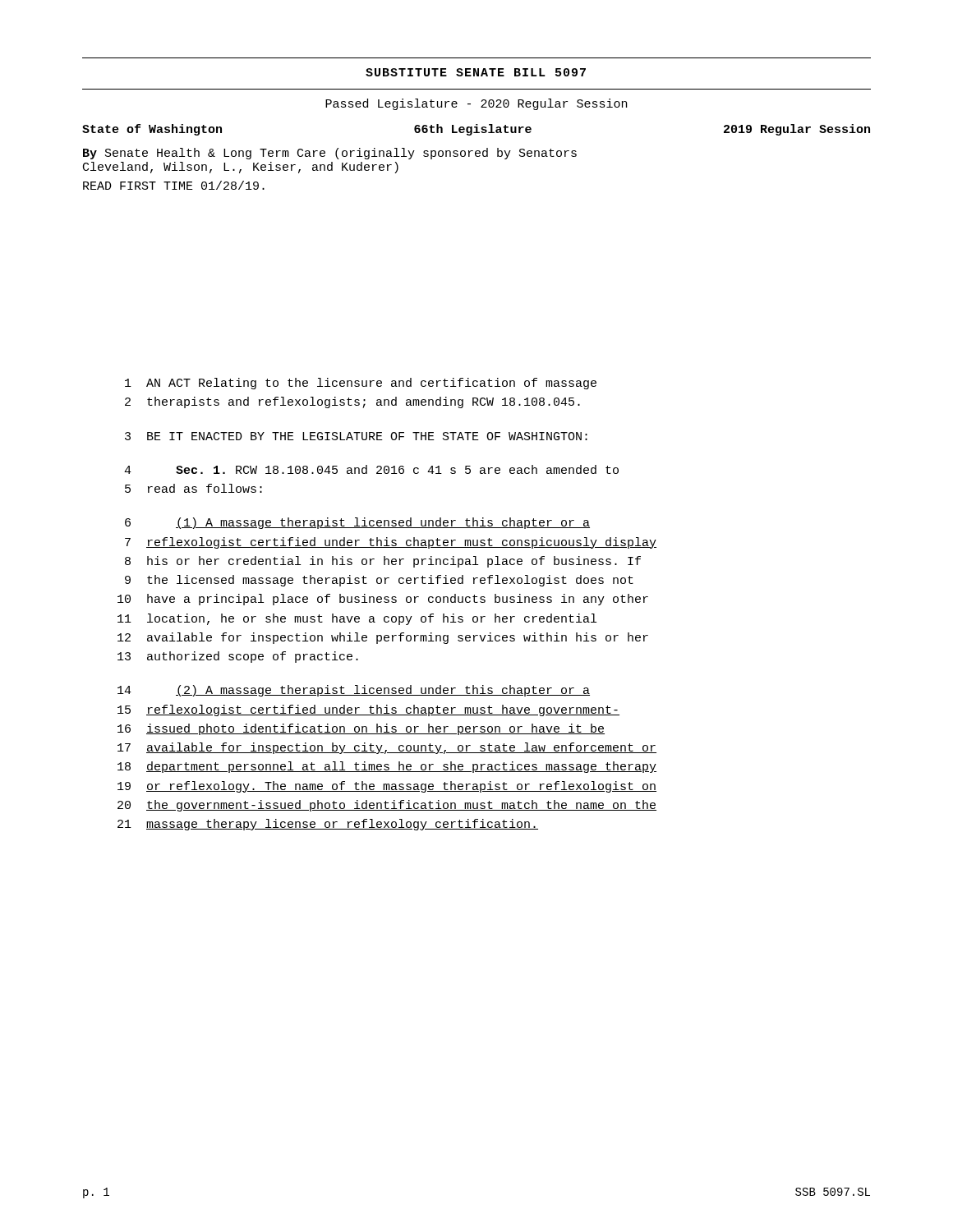Click the passage that begins "State of Washington 66th Legislature"
Viewport: 953px width, 1232px height.
pyautogui.click(x=476, y=130)
